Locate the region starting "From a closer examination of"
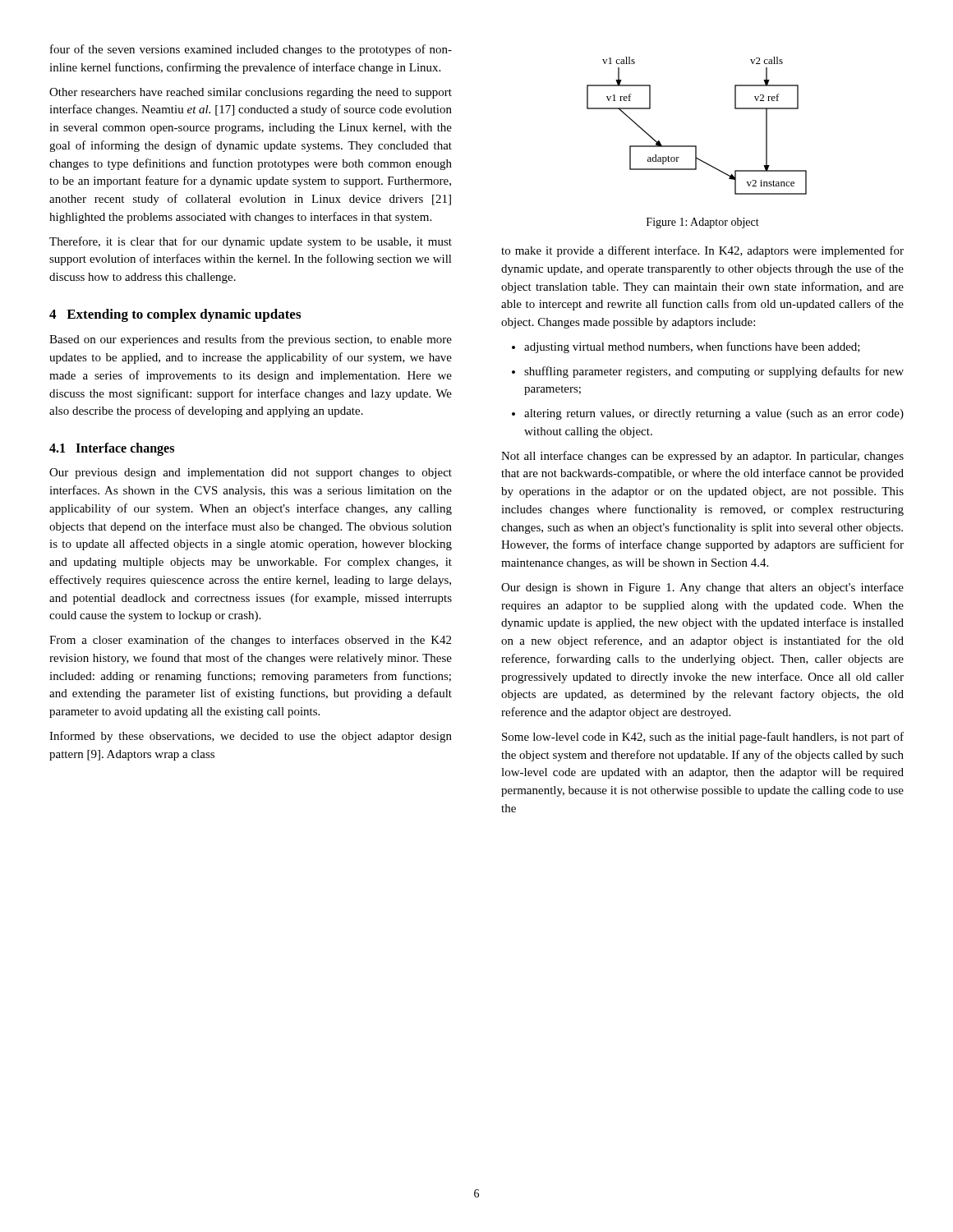 point(251,676)
